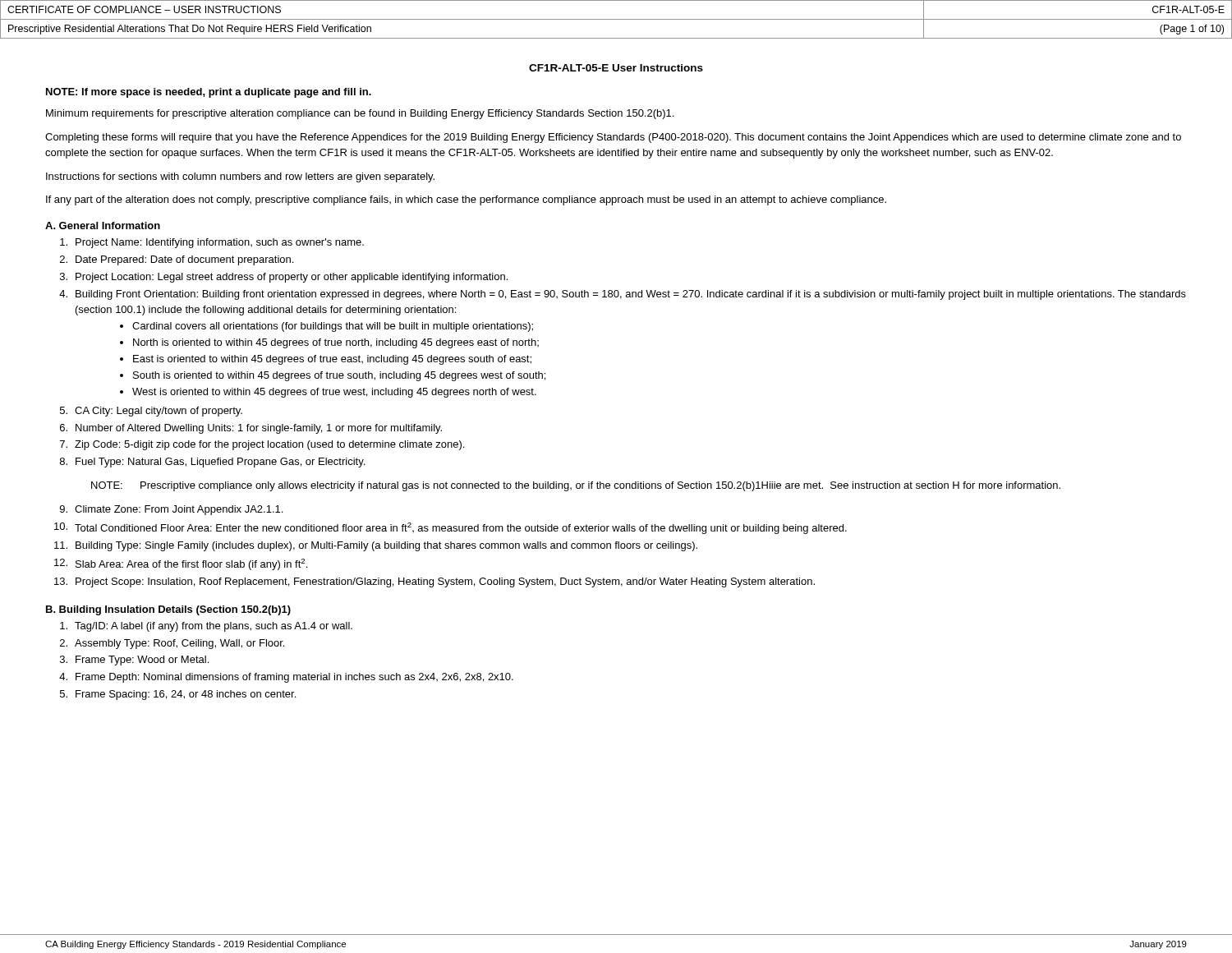The height and width of the screenshot is (953, 1232).
Task: Point to "9. Climate Zone: From Joint Appendix JA2.1.1."
Action: [171, 510]
